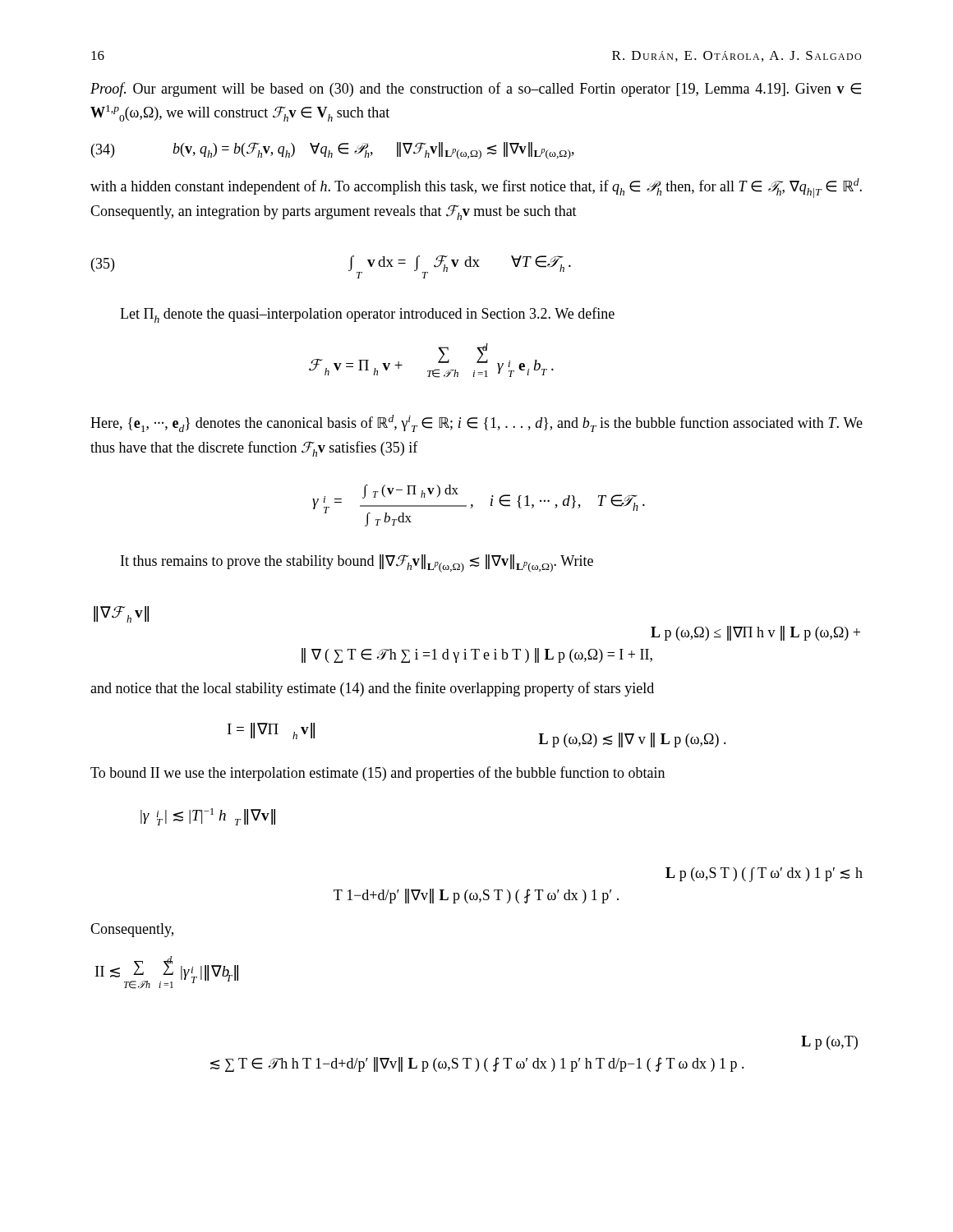The height and width of the screenshot is (1232, 953).
Task: Point to the passage starting "Let Πh denote the"
Action: (x=476, y=316)
